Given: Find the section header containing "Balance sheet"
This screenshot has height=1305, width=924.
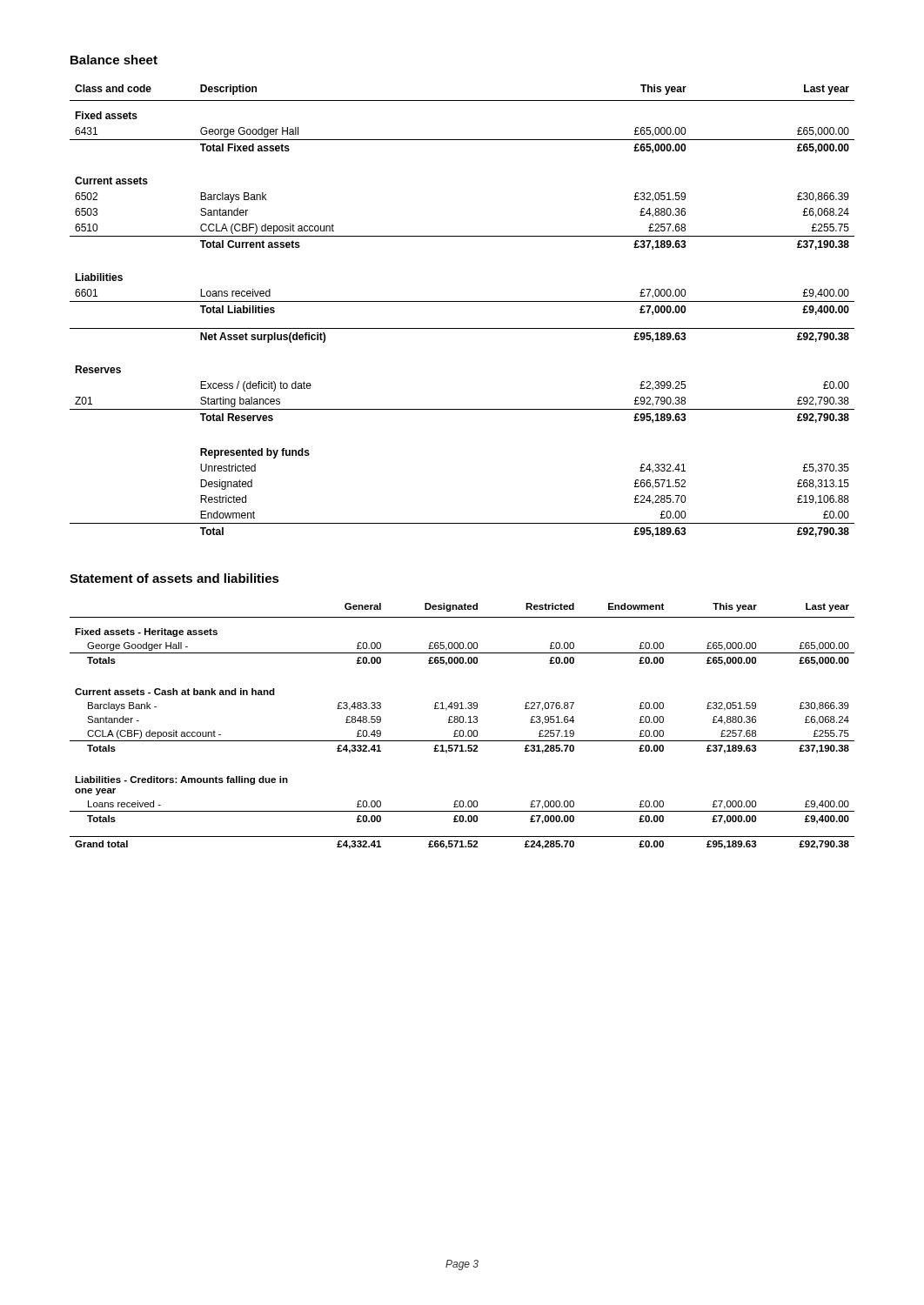Looking at the screenshot, I should [113, 60].
